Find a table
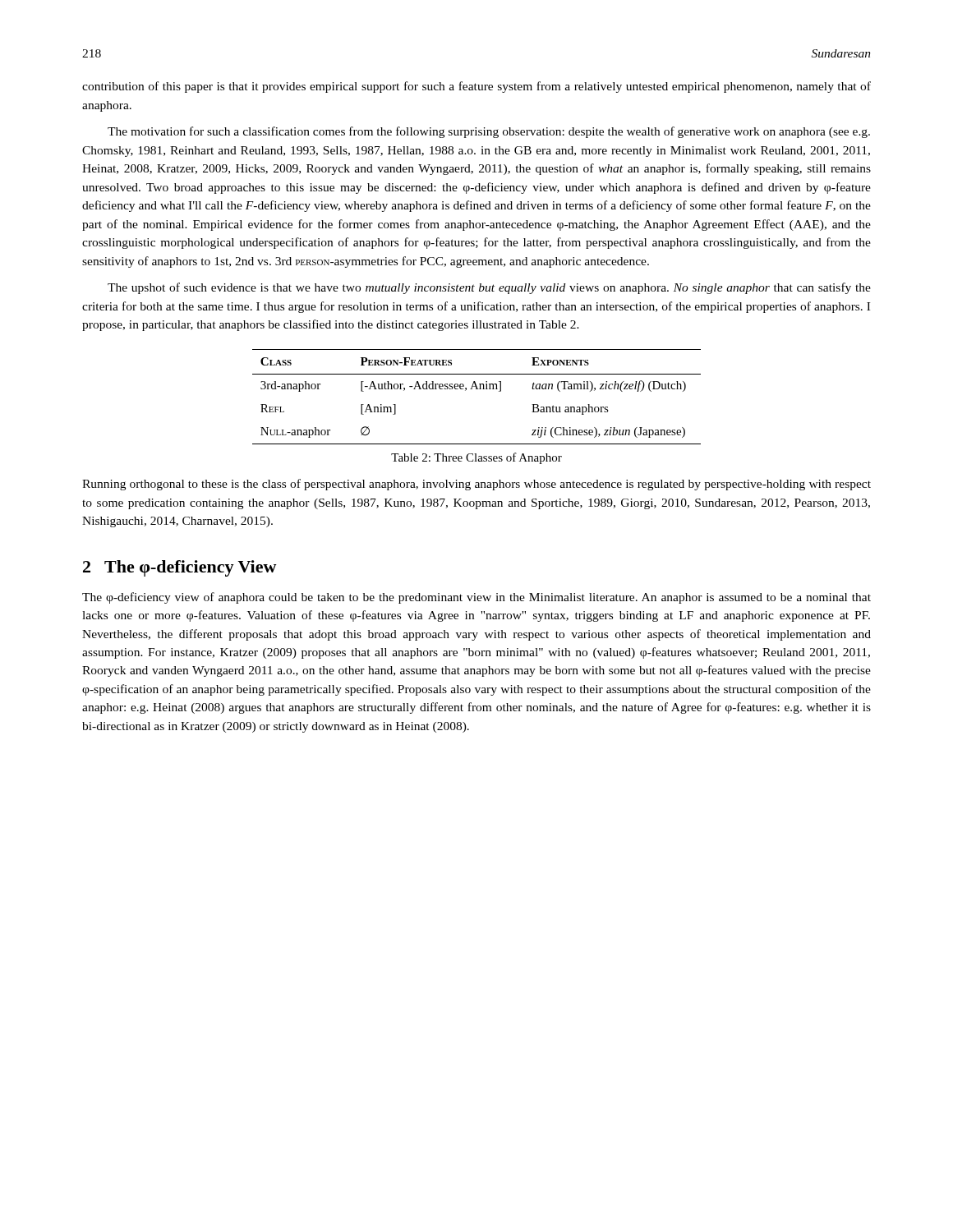Image resolution: width=953 pixels, height=1232 pixels. pyautogui.click(x=476, y=396)
